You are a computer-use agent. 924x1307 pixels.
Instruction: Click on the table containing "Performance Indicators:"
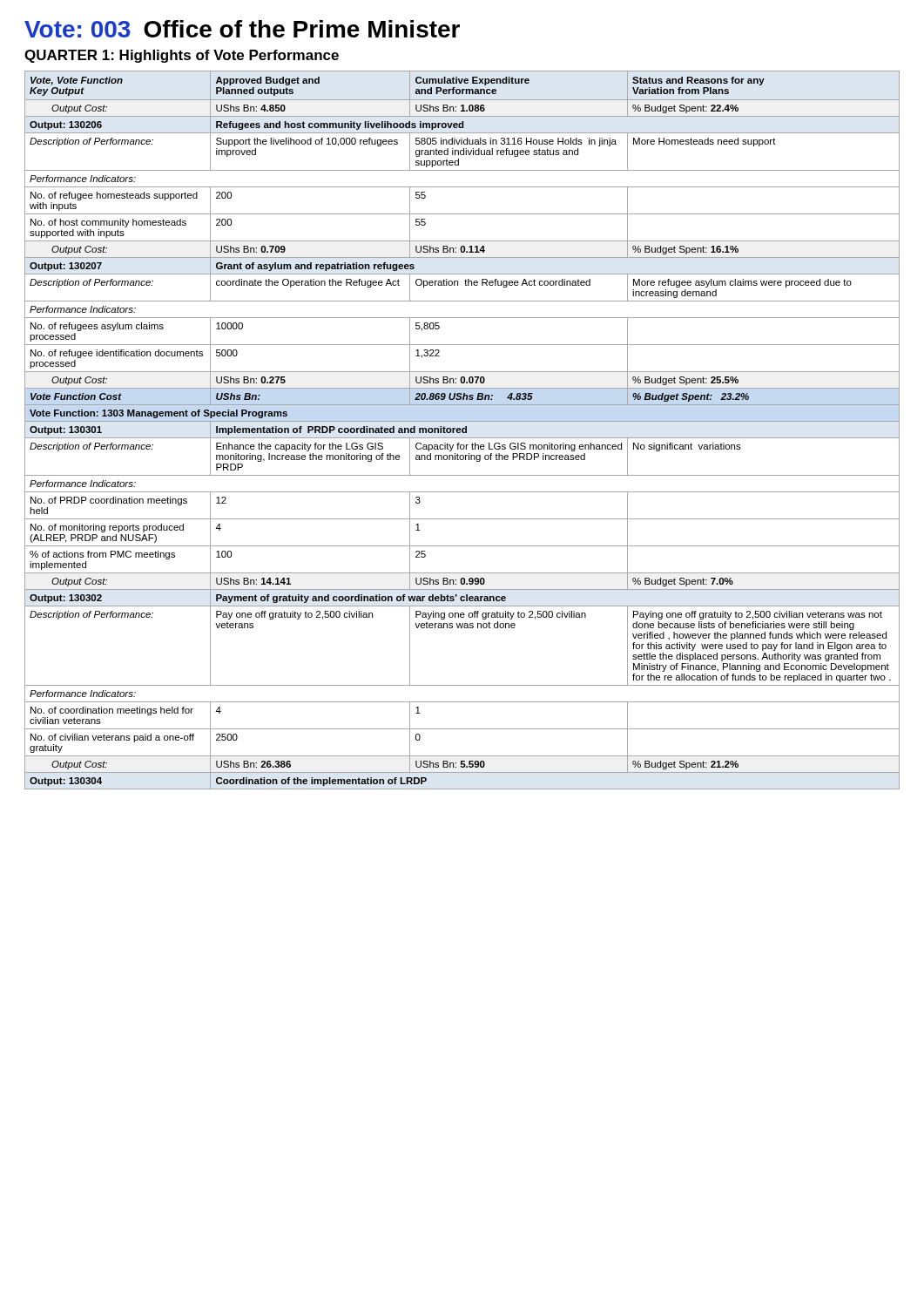pyautogui.click(x=462, y=430)
